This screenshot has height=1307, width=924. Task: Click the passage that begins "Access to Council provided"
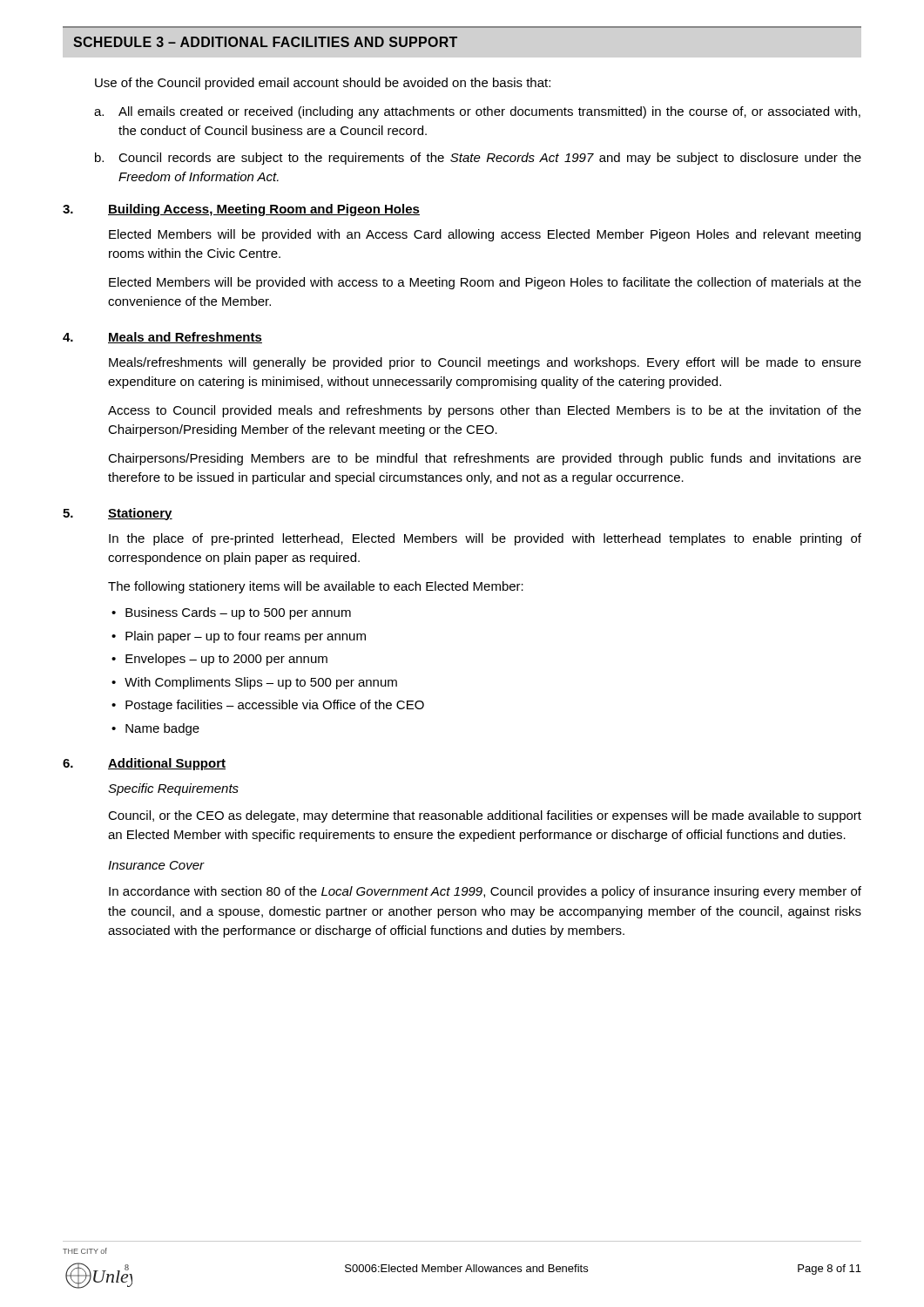(x=485, y=419)
